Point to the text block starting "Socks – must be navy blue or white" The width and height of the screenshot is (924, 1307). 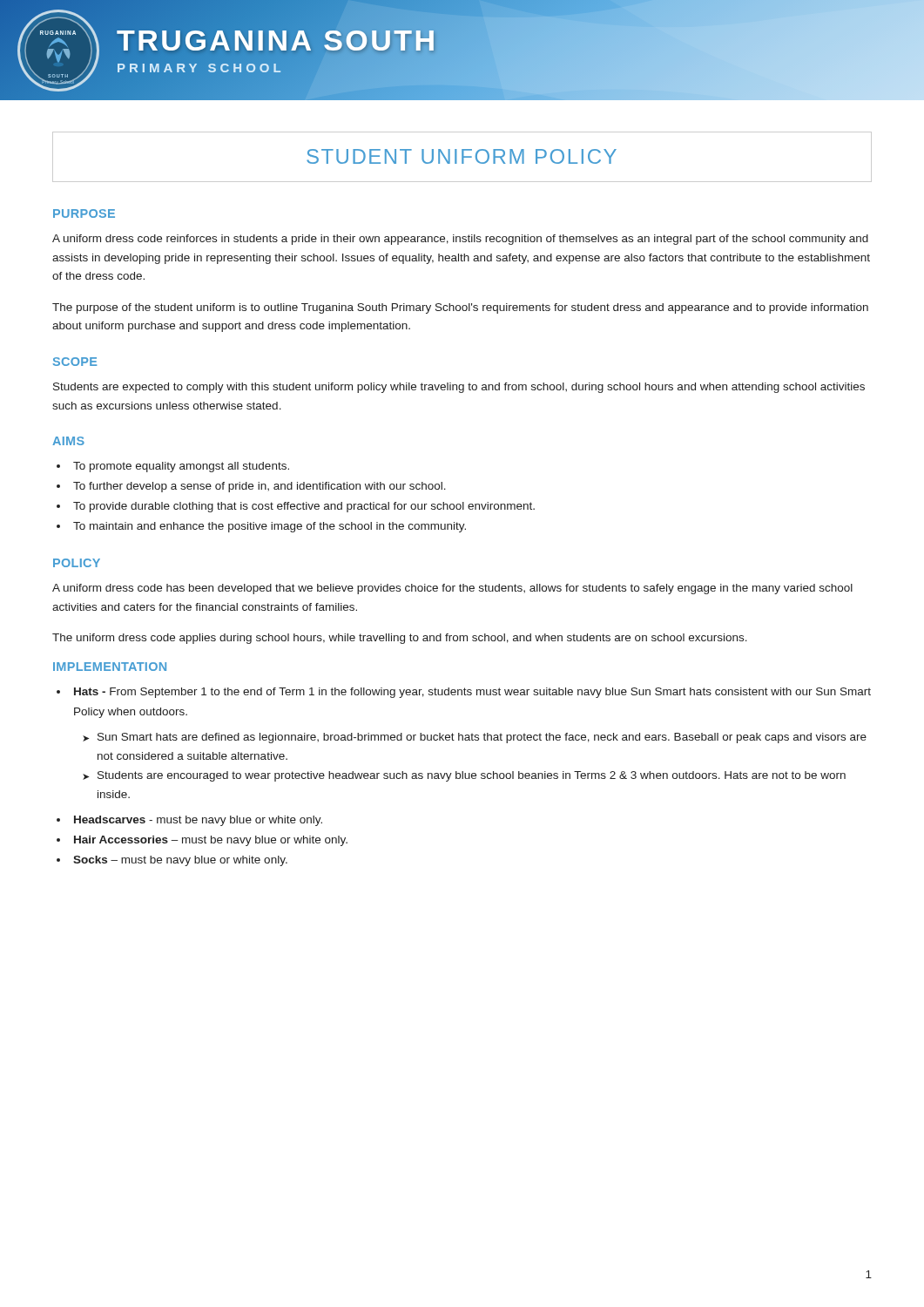[181, 859]
